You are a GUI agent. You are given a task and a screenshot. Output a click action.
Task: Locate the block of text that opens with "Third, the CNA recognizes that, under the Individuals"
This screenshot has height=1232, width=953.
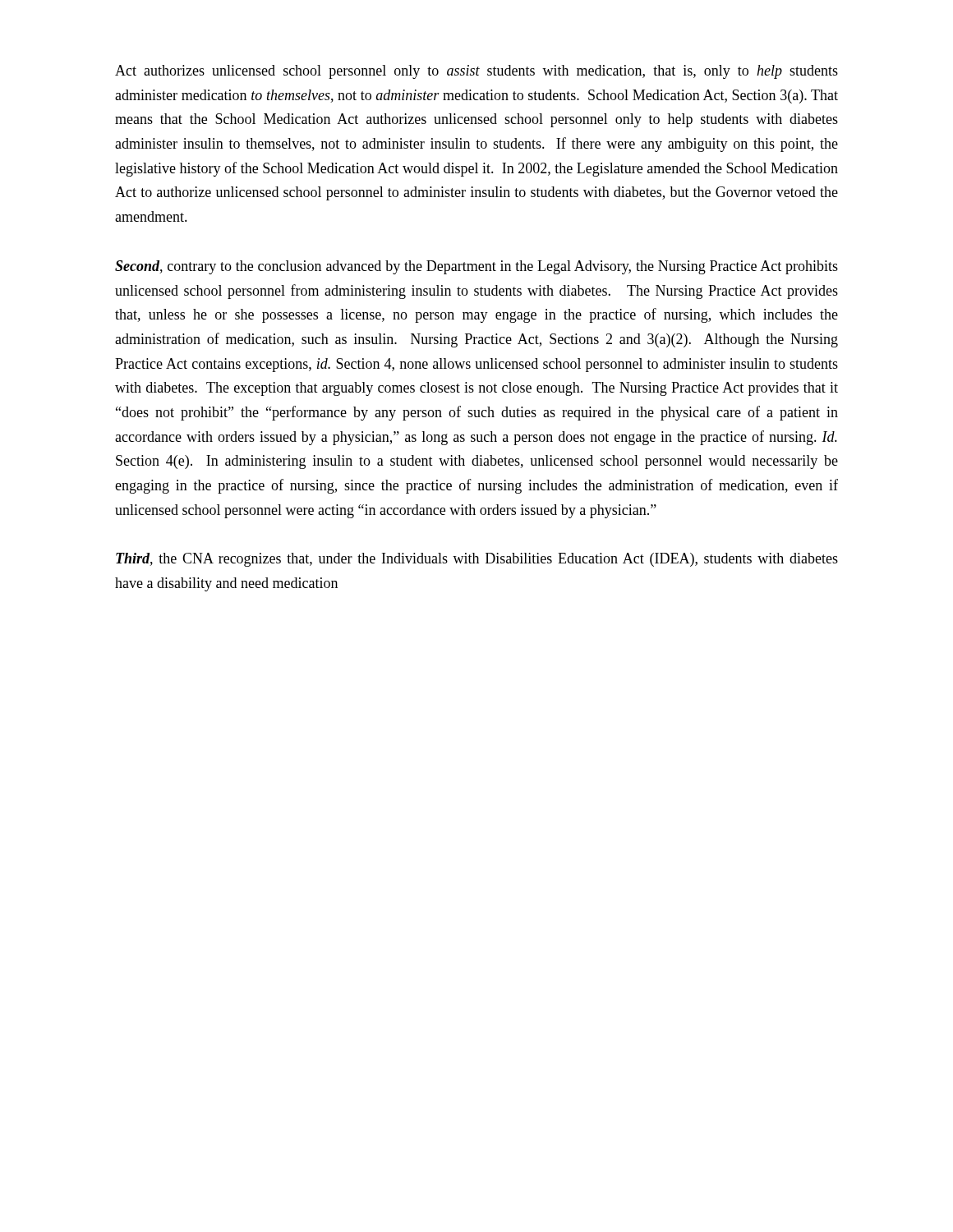(x=476, y=571)
